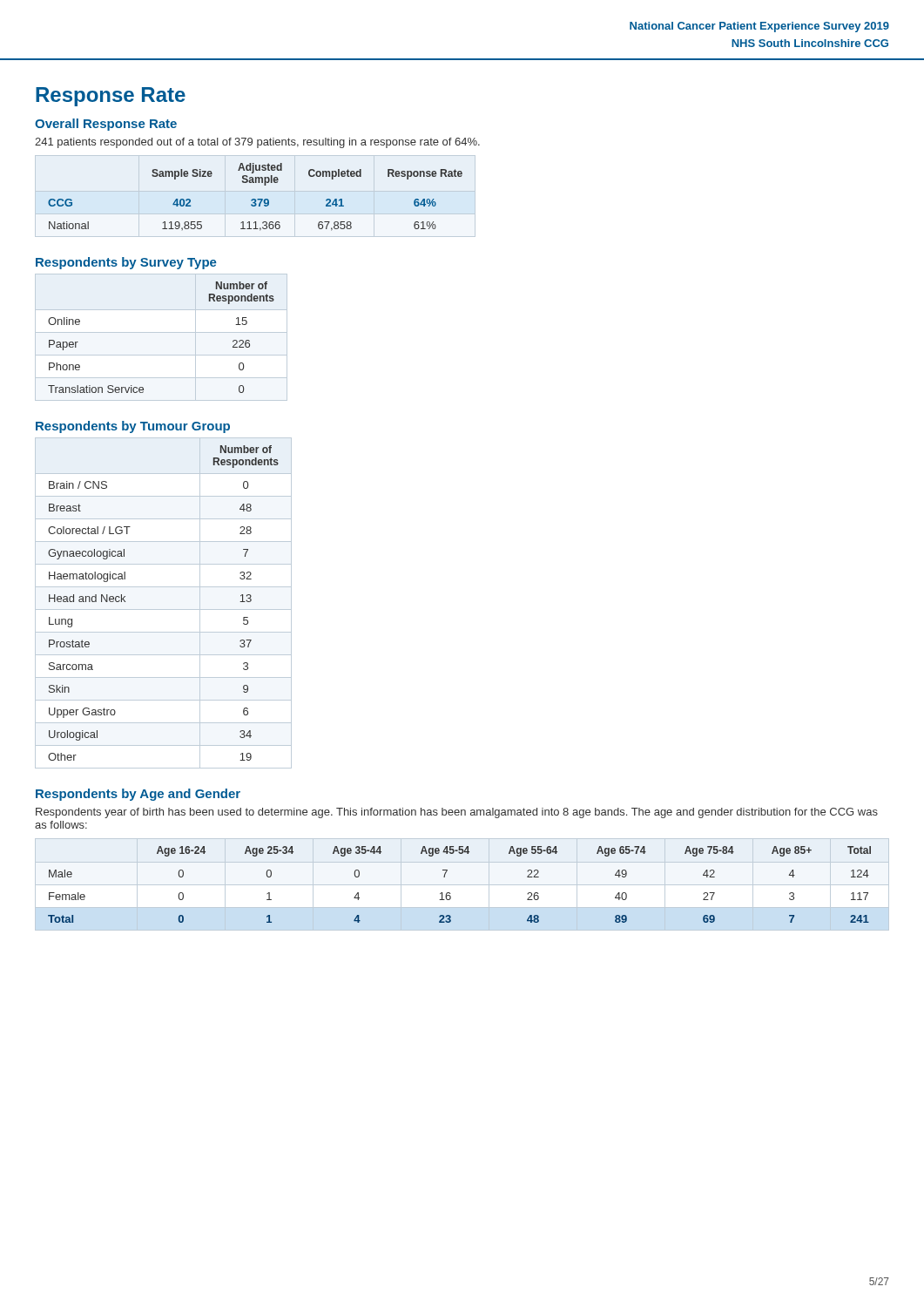The width and height of the screenshot is (924, 1307).
Task: Navigate to the passage starting "Respondents year of birth has been used to"
Action: pyautogui.click(x=456, y=818)
